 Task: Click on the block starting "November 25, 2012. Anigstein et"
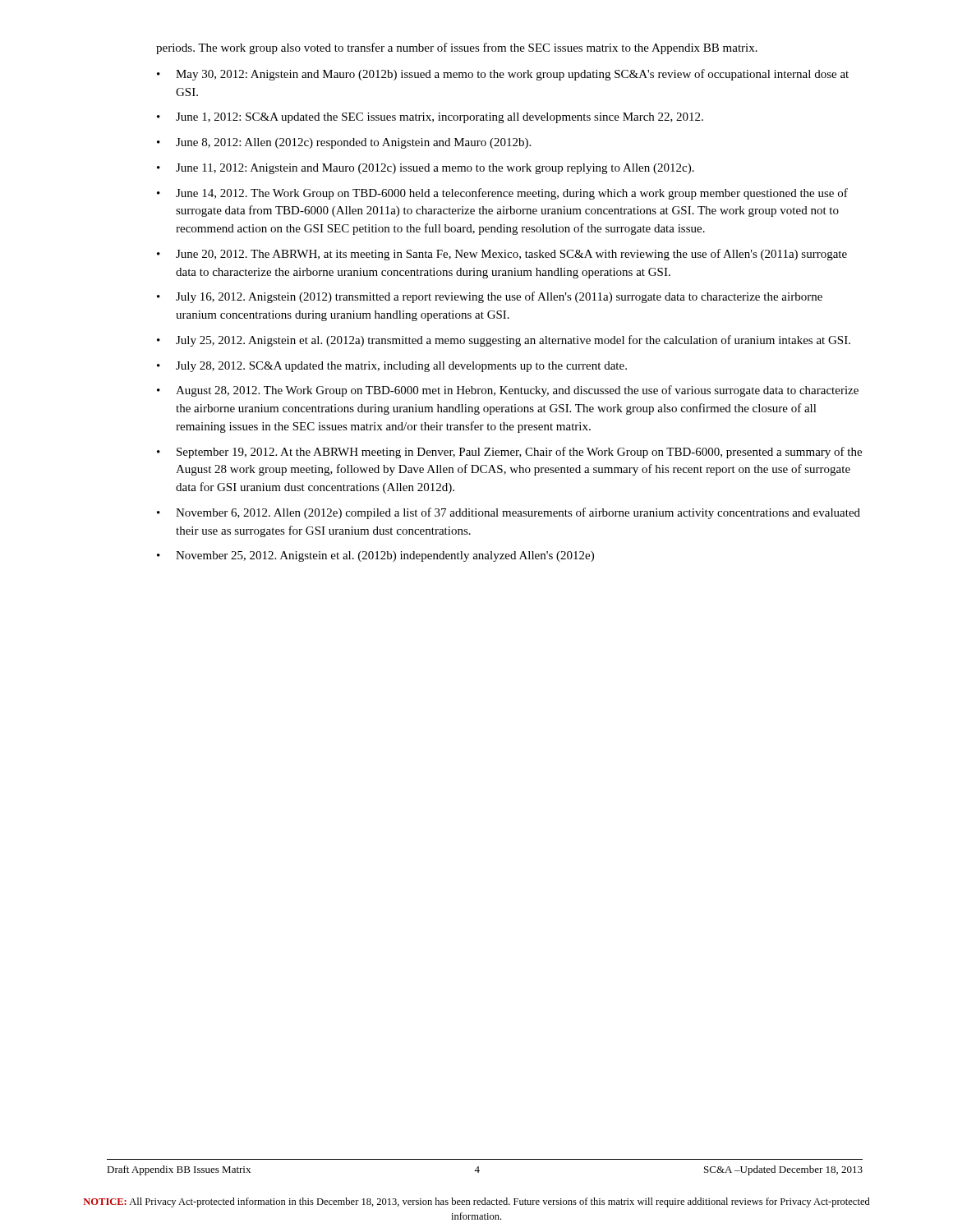[385, 555]
